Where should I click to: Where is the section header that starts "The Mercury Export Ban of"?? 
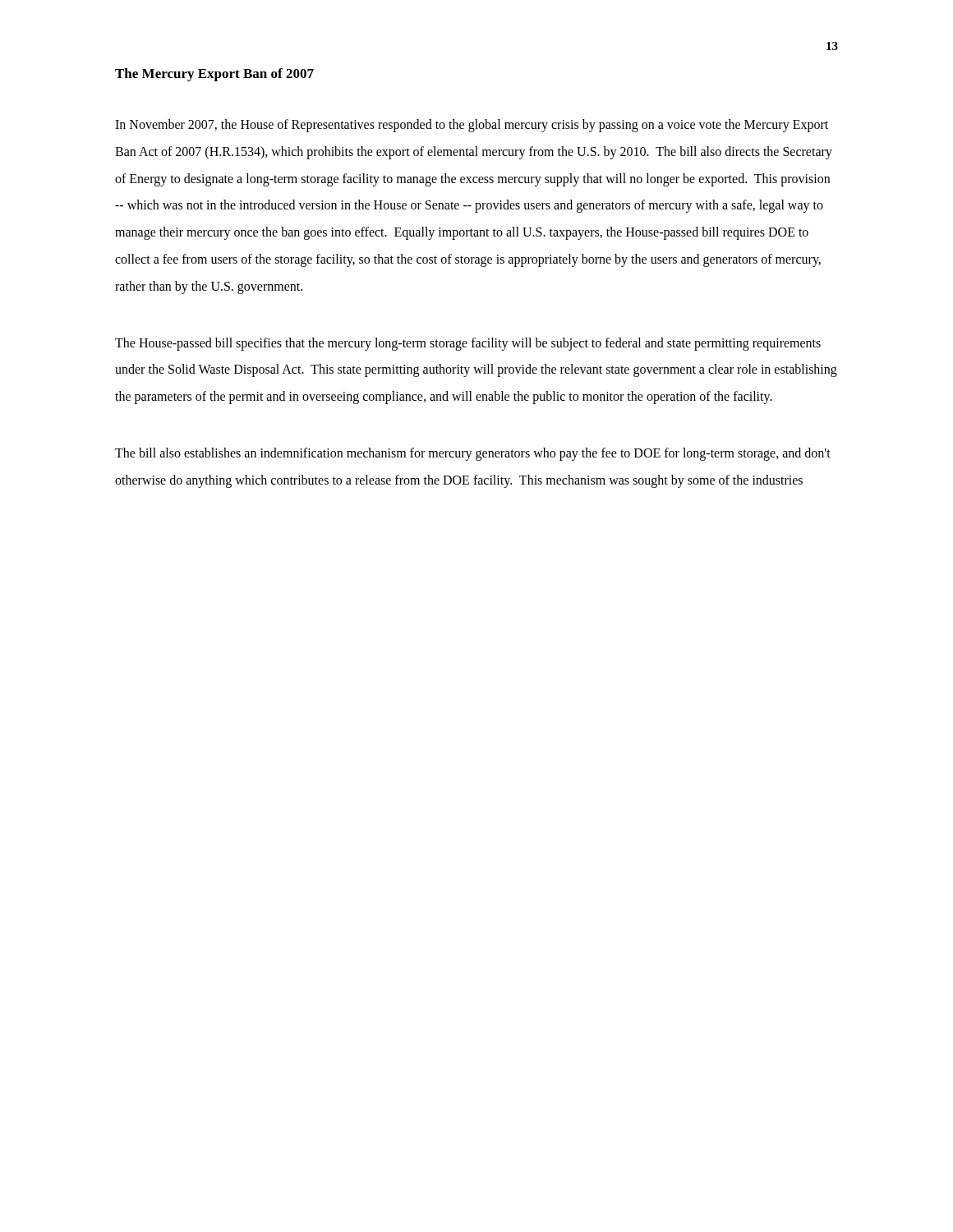coord(214,73)
